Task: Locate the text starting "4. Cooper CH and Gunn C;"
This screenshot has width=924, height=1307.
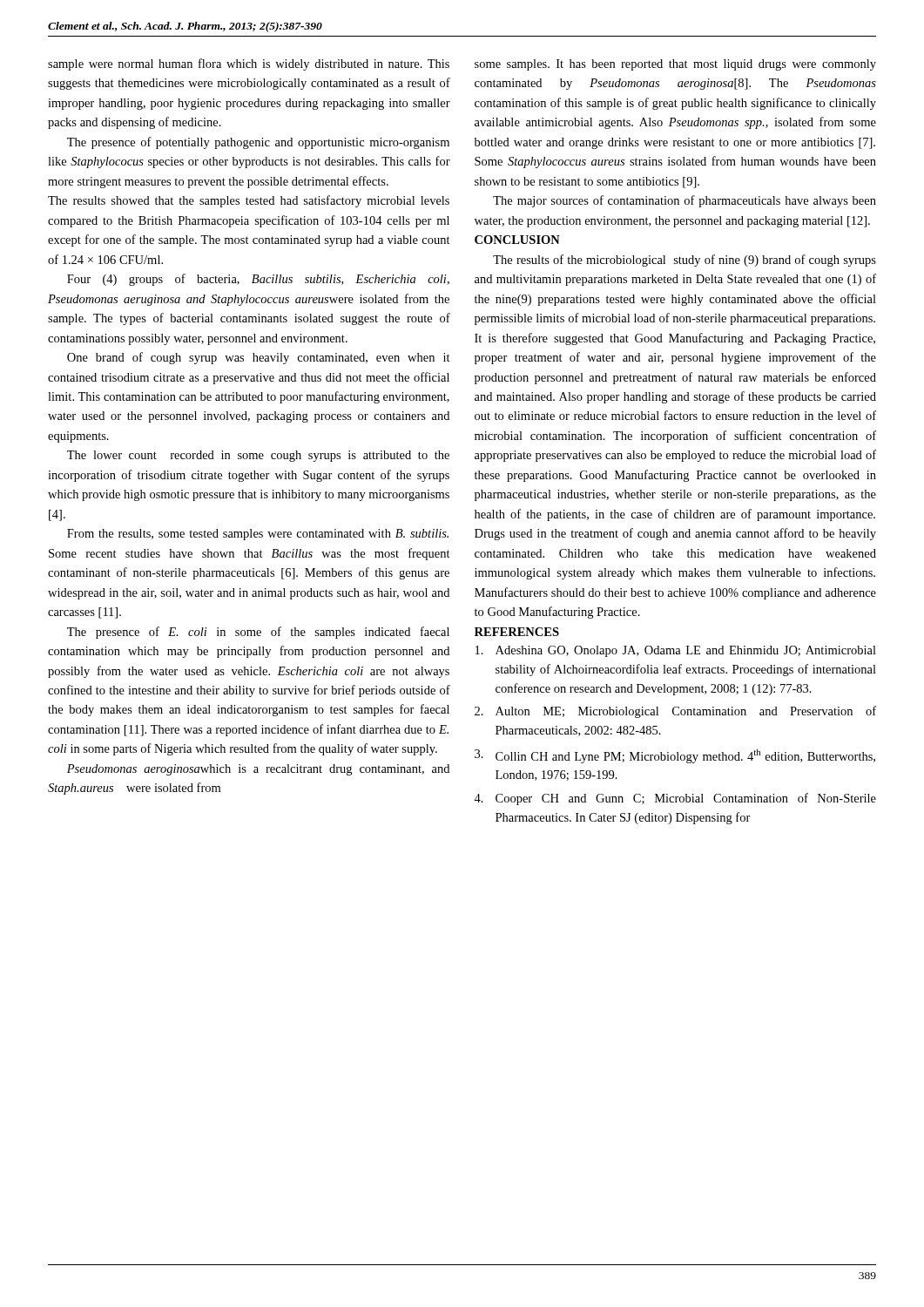Action: click(x=675, y=809)
